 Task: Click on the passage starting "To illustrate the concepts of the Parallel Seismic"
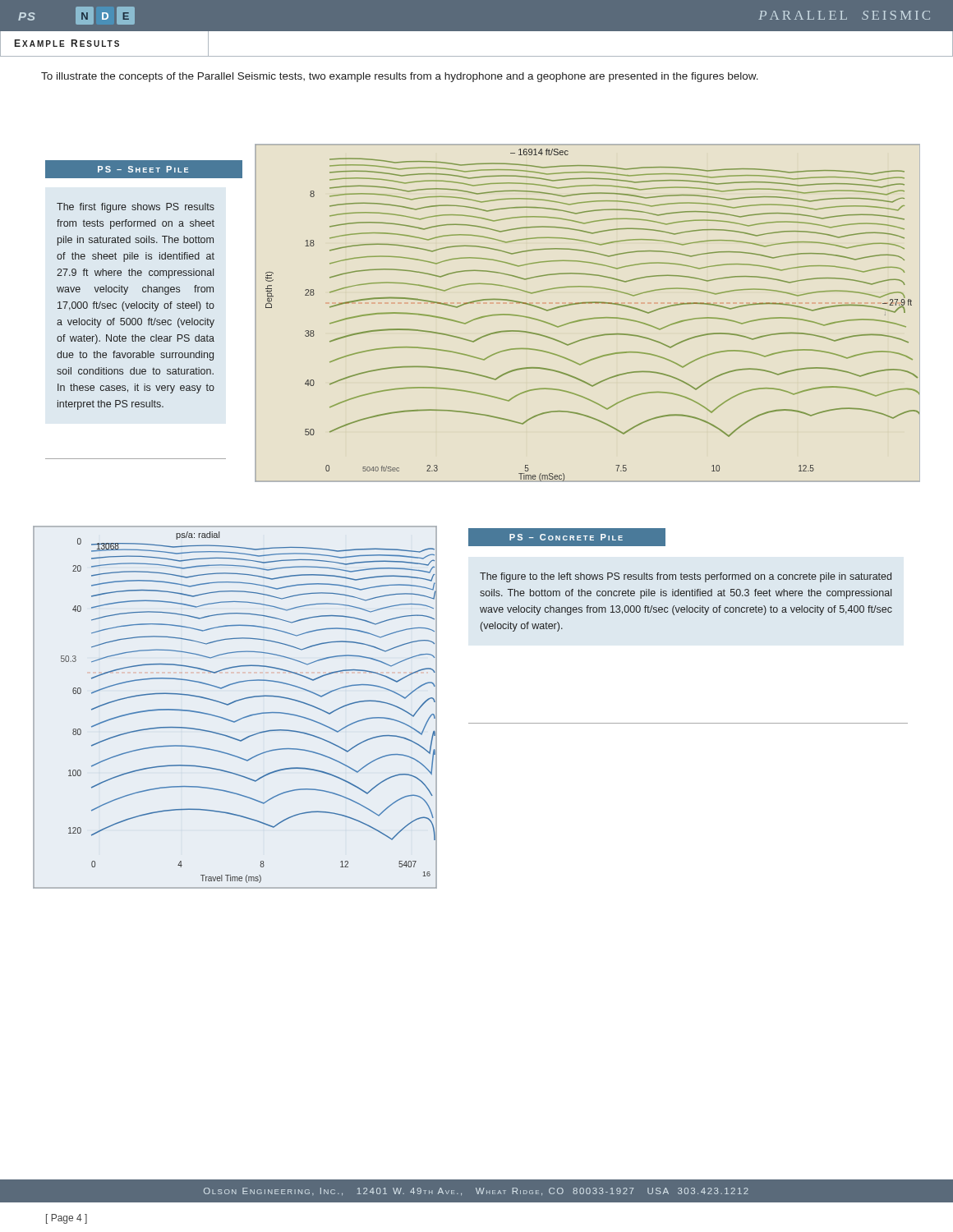coord(400,76)
